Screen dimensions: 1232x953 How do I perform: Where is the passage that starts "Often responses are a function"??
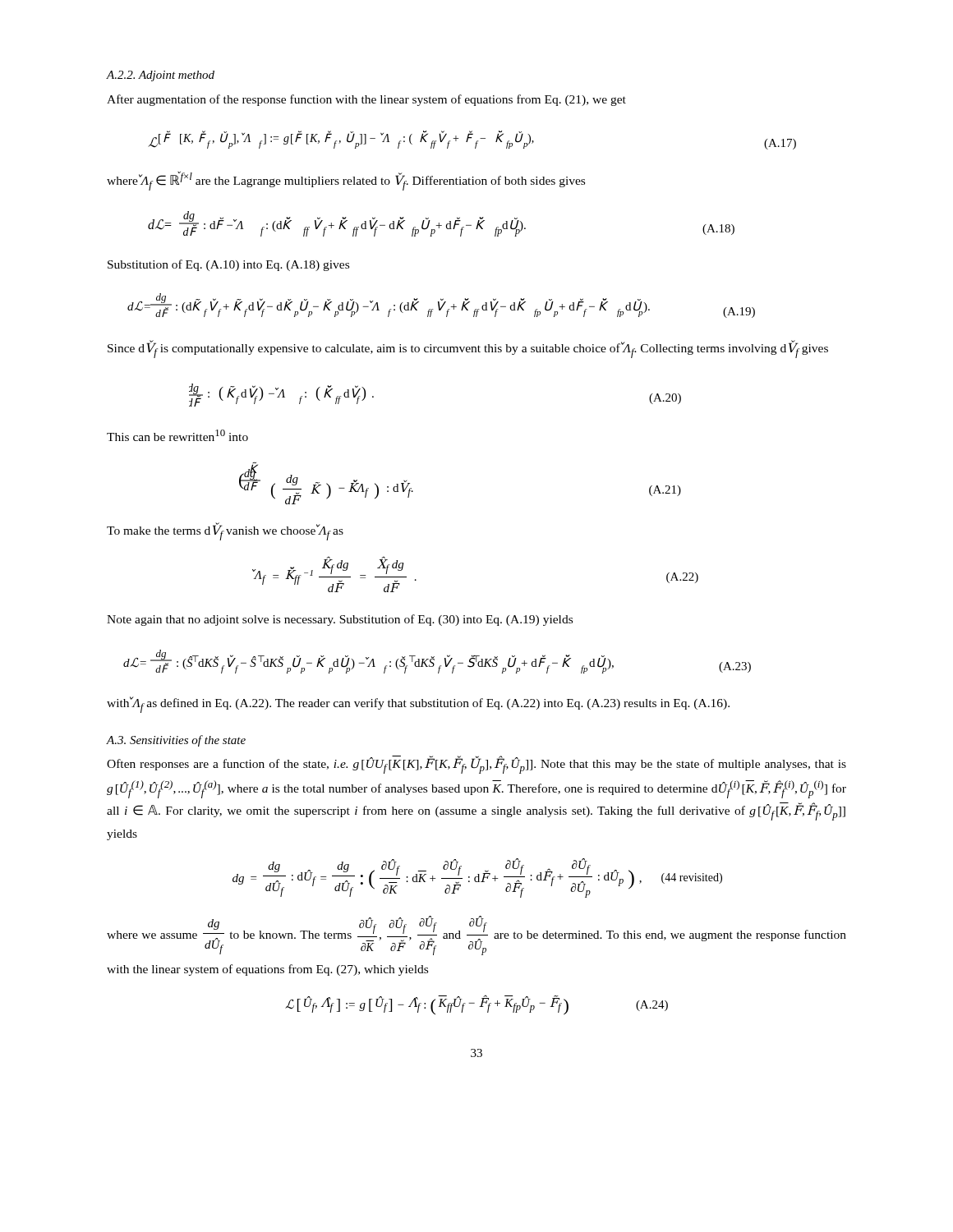point(476,798)
